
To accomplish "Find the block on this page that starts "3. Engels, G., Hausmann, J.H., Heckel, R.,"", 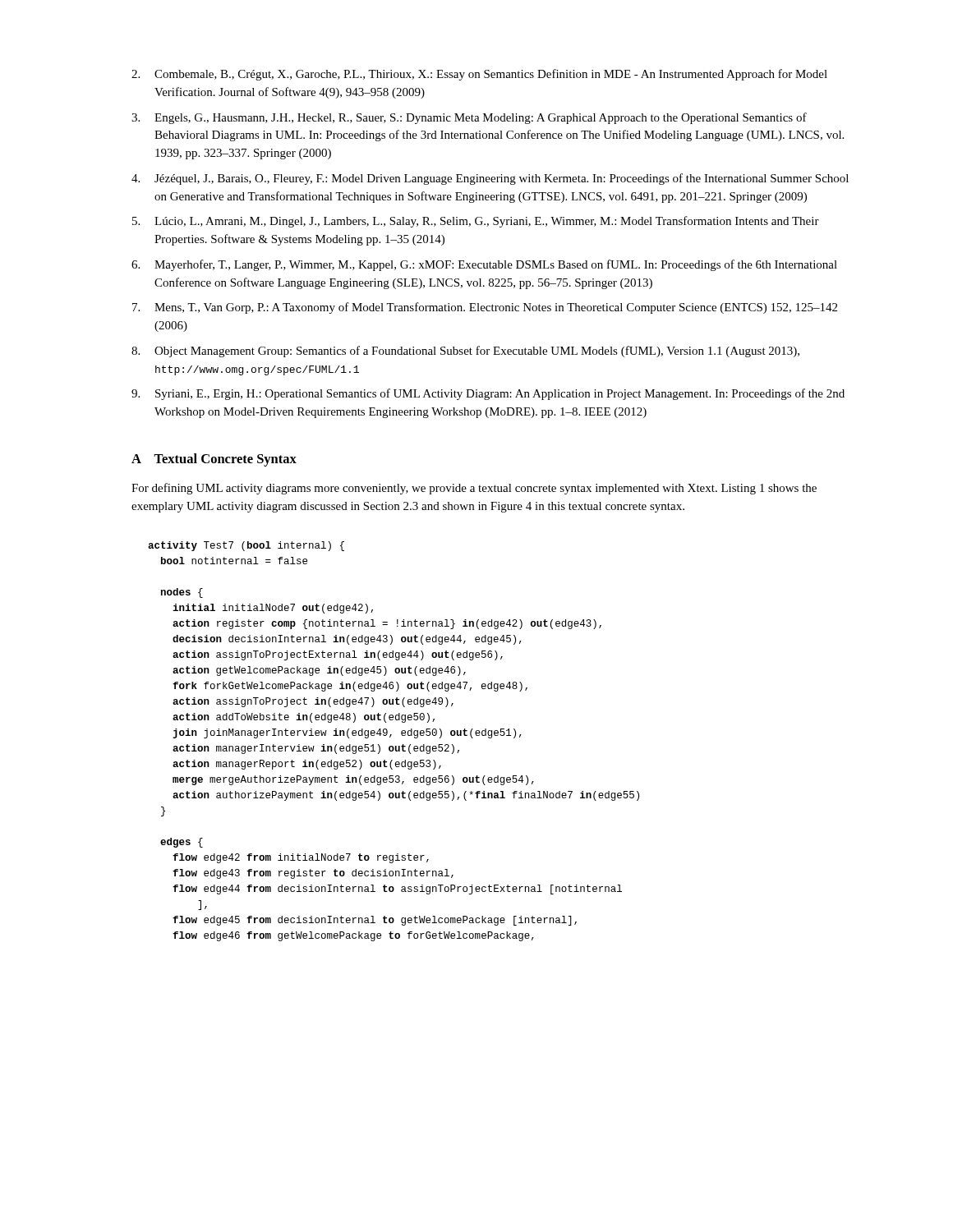I will 493,136.
